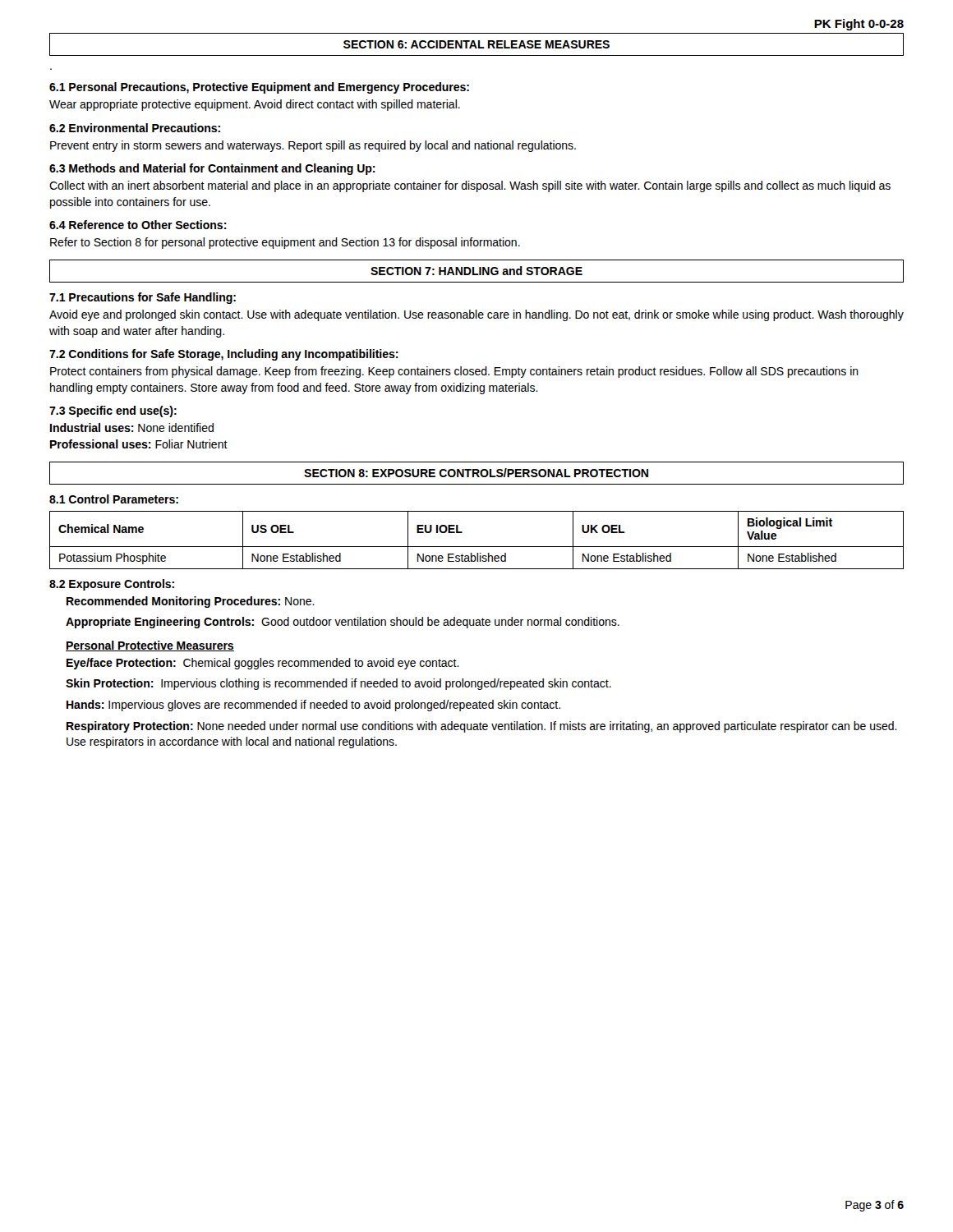Click on the element starting "7.2 Conditions for Safe"
The width and height of the screenshot is (953, 1232).
pos(224,354)
